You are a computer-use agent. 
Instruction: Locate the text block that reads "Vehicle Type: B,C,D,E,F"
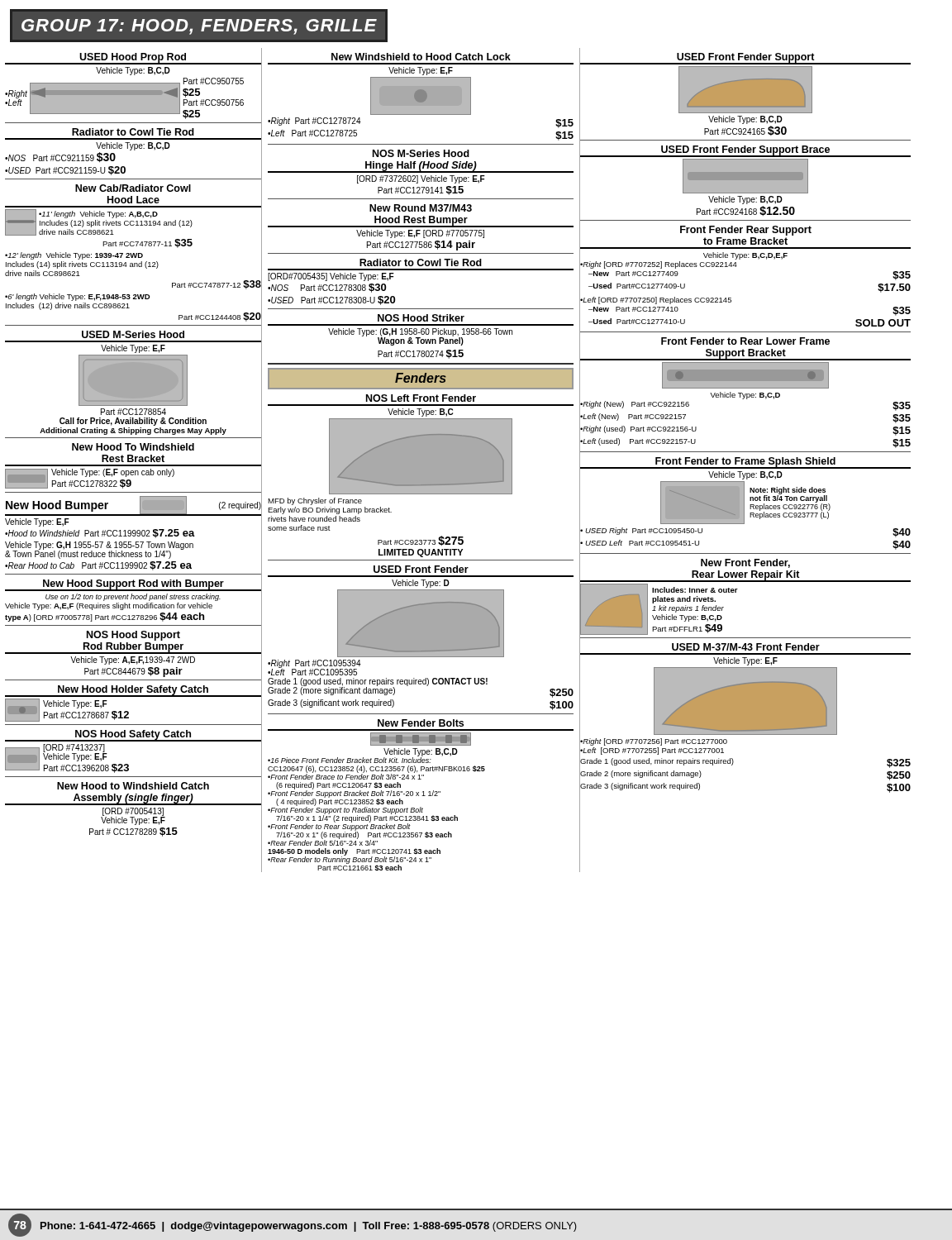click(x=745, y=256)
